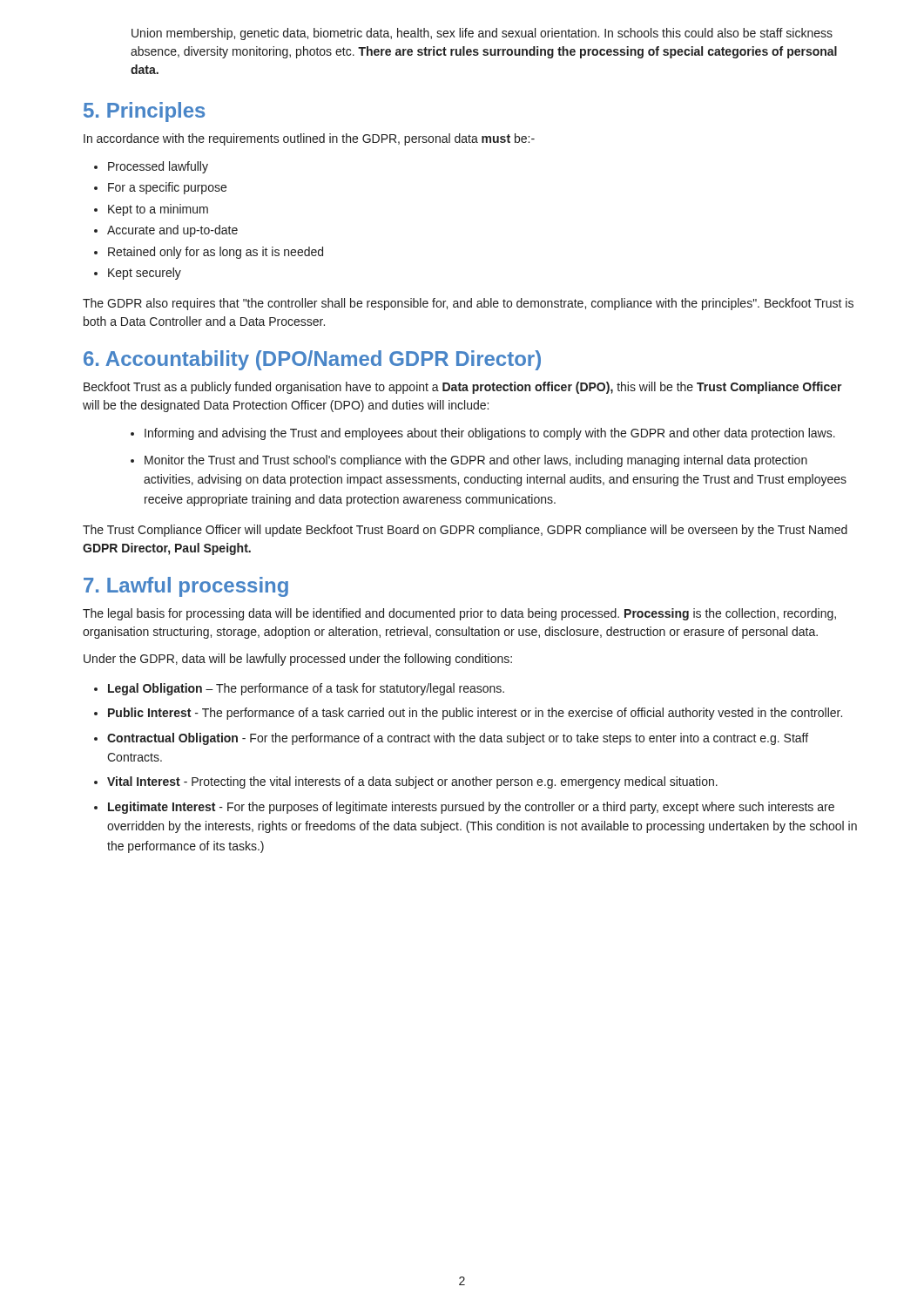Locate the text block with the text "Beckfoot Trust as"

[462, 396]
